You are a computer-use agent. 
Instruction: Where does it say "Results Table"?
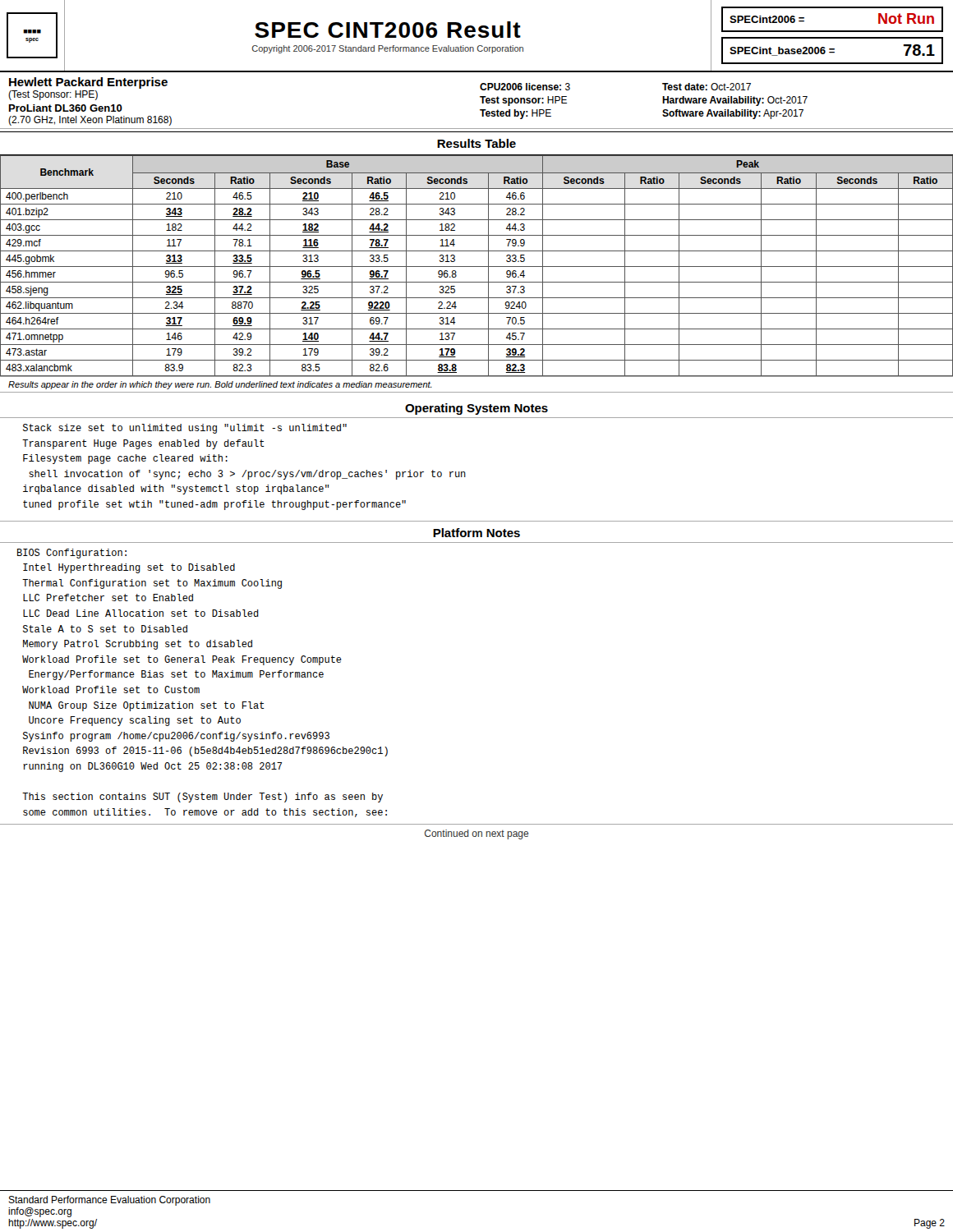(x=476, y=143)
